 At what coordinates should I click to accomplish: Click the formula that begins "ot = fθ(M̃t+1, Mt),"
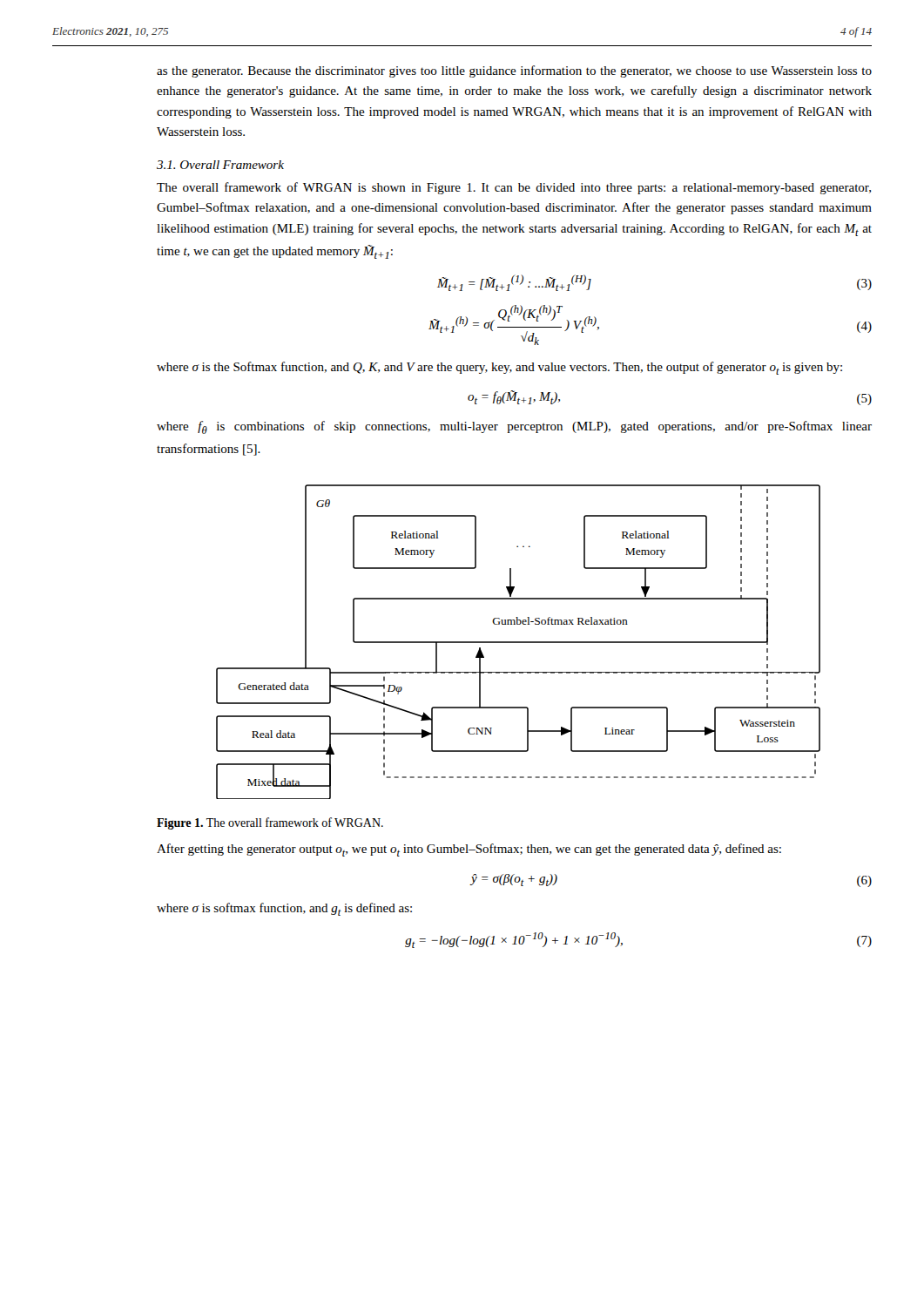(514, 398)
